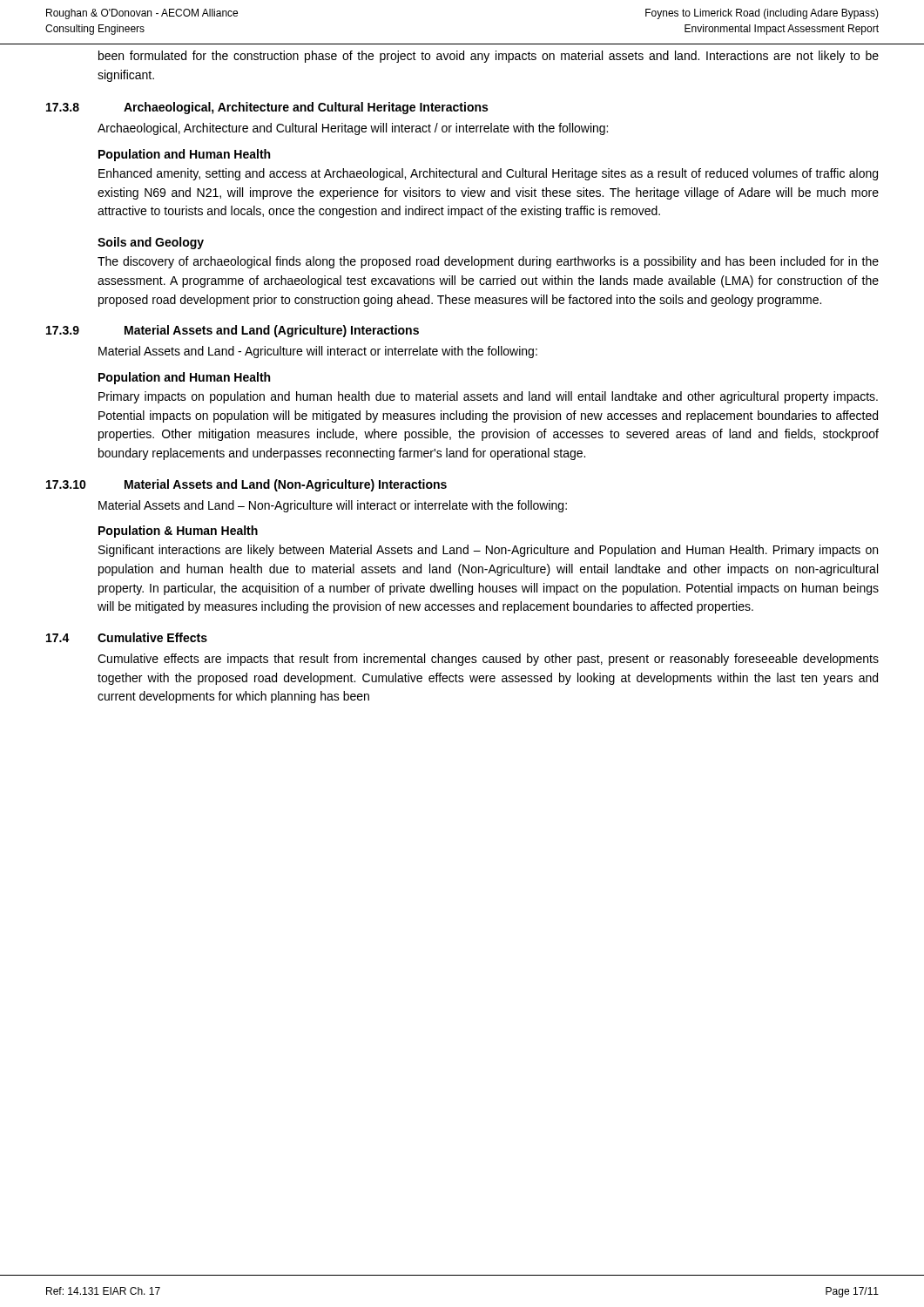Image resolution: width=924 pixels, height=1307 pixels.
Task: Locate the block starting "17.3.8 Archaeological, Architecture and Cultural"
Action: coord(267,108)
